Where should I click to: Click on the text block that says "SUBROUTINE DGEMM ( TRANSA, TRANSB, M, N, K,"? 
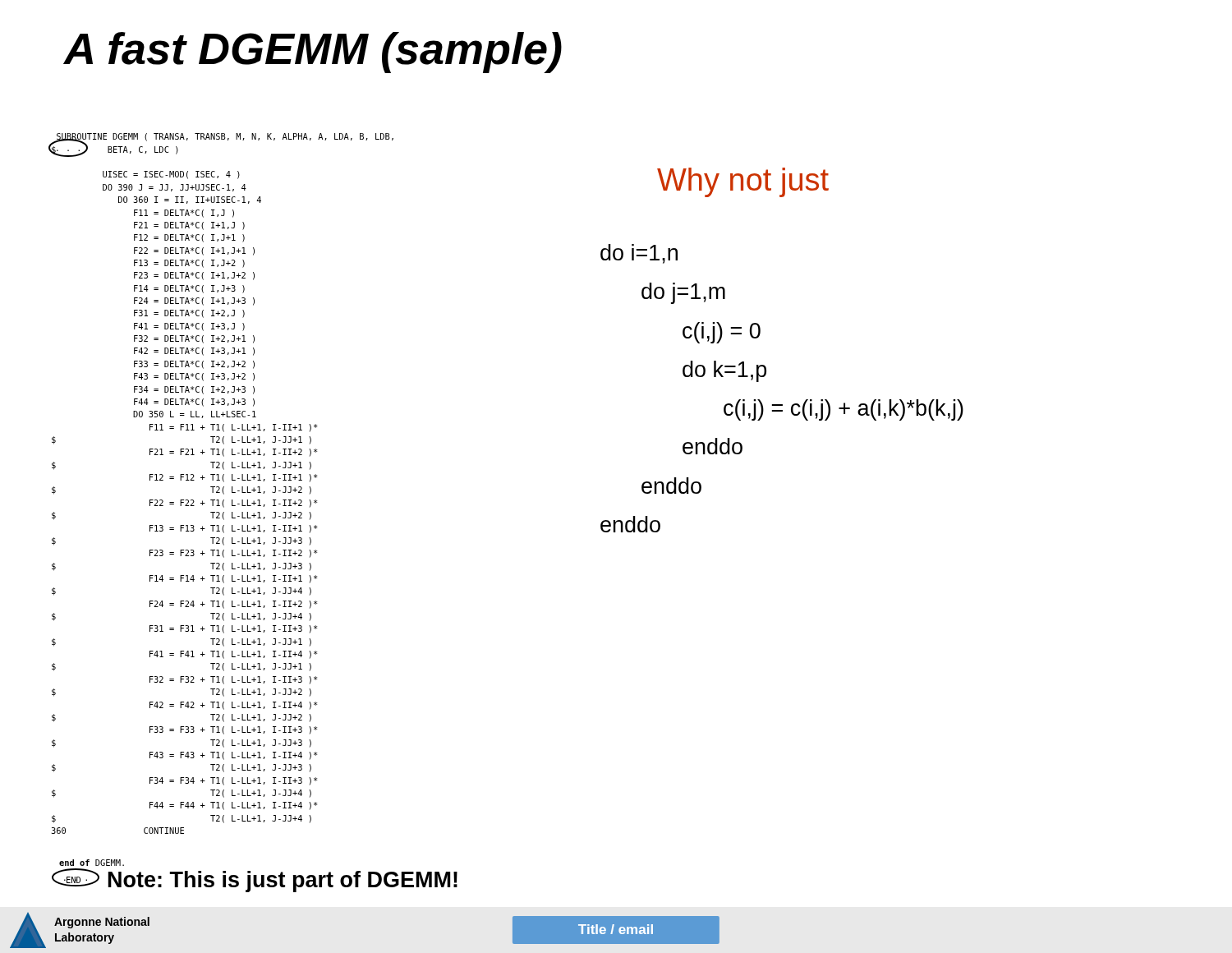pos(223,484)
